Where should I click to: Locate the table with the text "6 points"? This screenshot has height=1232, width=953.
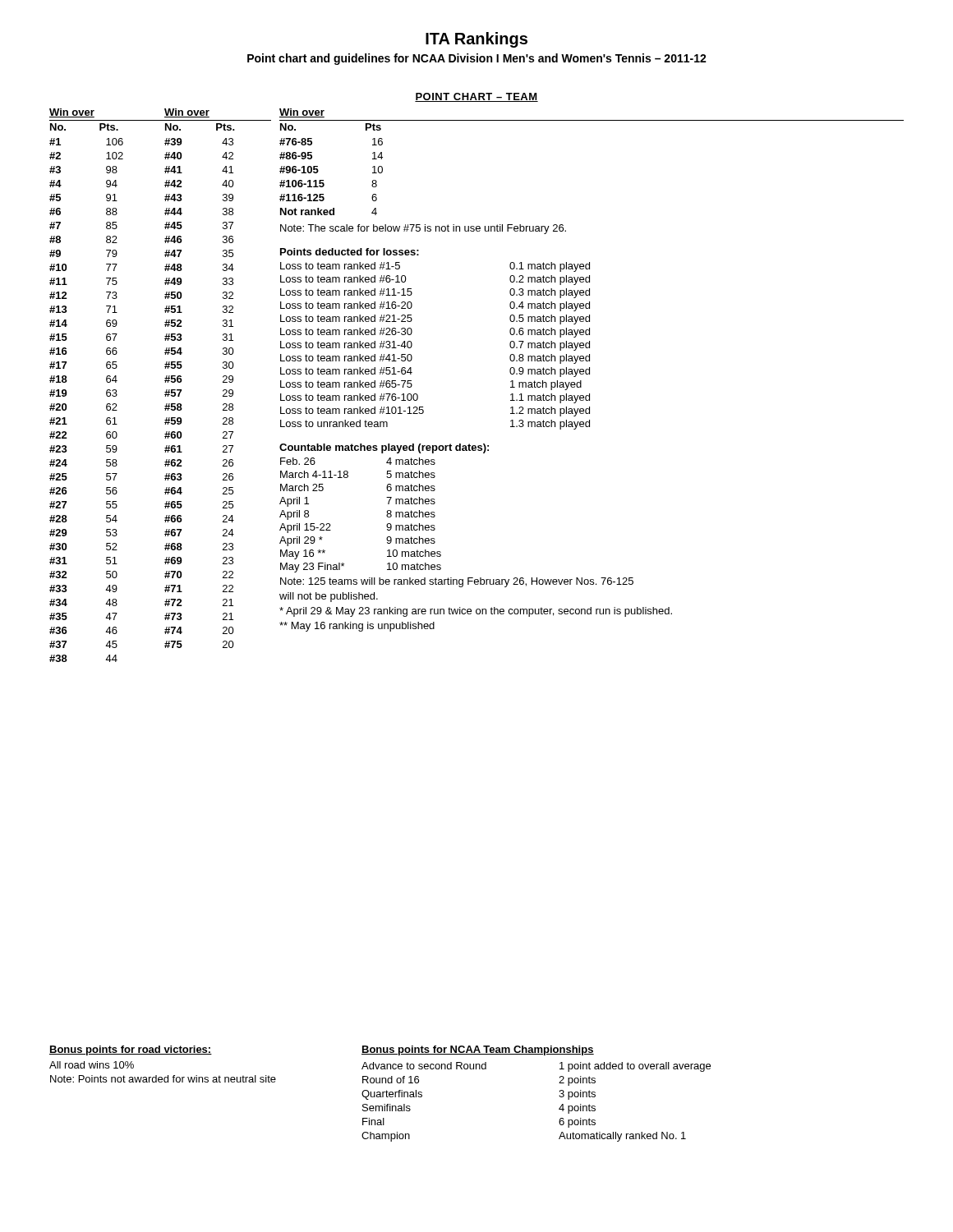(633, 1101)
